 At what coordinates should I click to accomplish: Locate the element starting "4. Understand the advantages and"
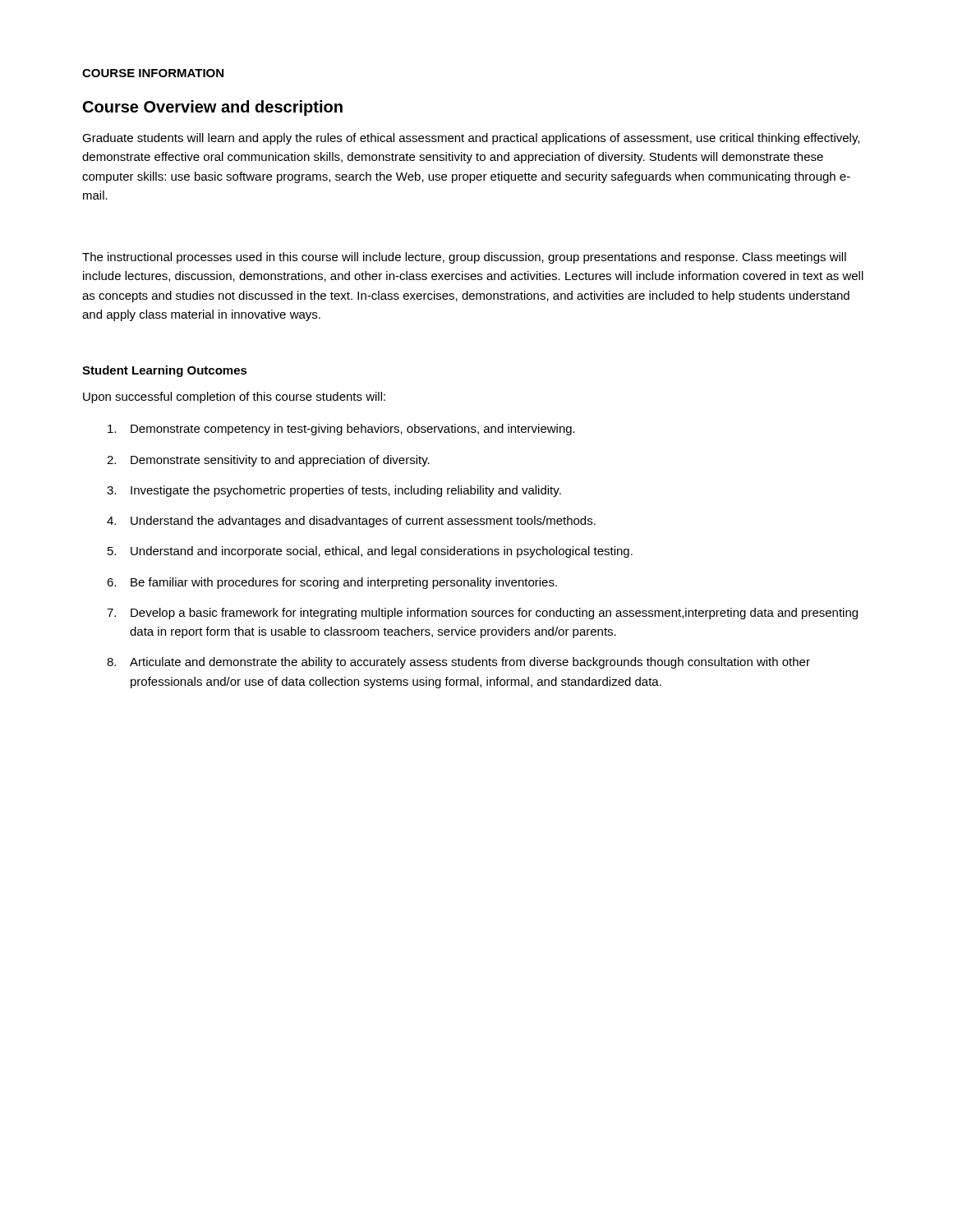coord(352,520)
